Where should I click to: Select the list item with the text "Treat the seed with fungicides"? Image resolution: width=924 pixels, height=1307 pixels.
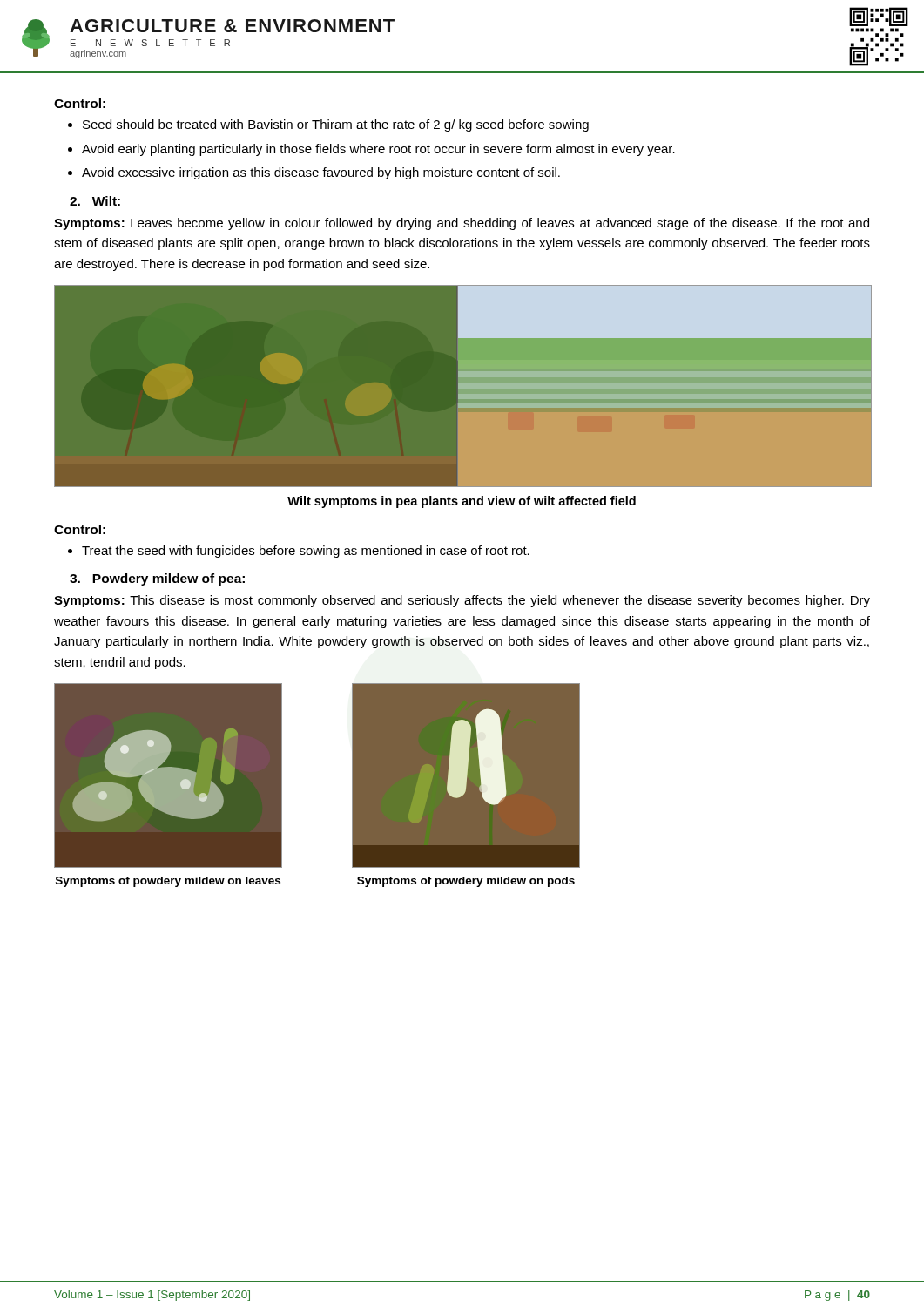pyautogui.click(x=306, y=550)
